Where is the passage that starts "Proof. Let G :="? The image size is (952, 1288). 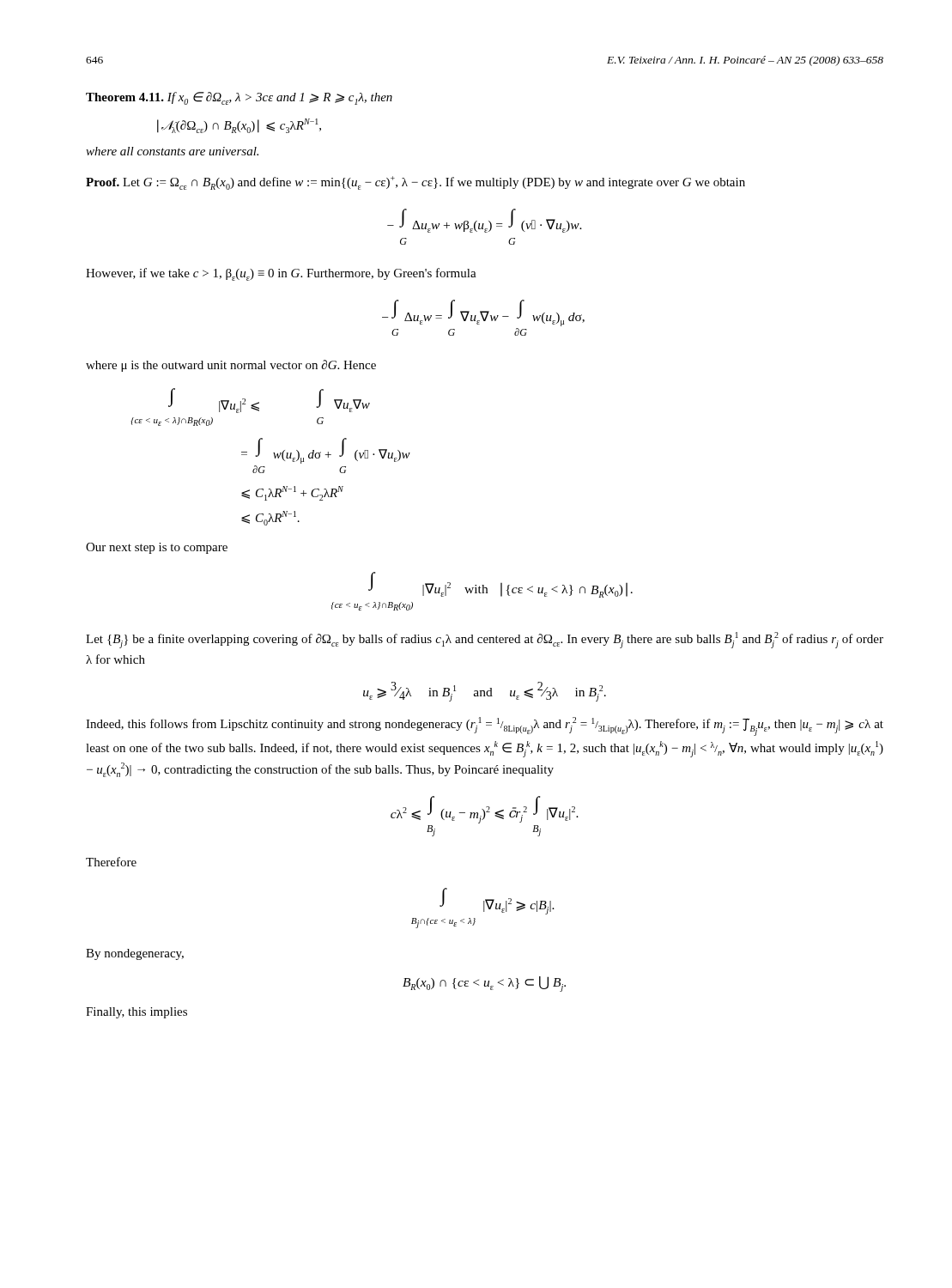tap(416, 182)
